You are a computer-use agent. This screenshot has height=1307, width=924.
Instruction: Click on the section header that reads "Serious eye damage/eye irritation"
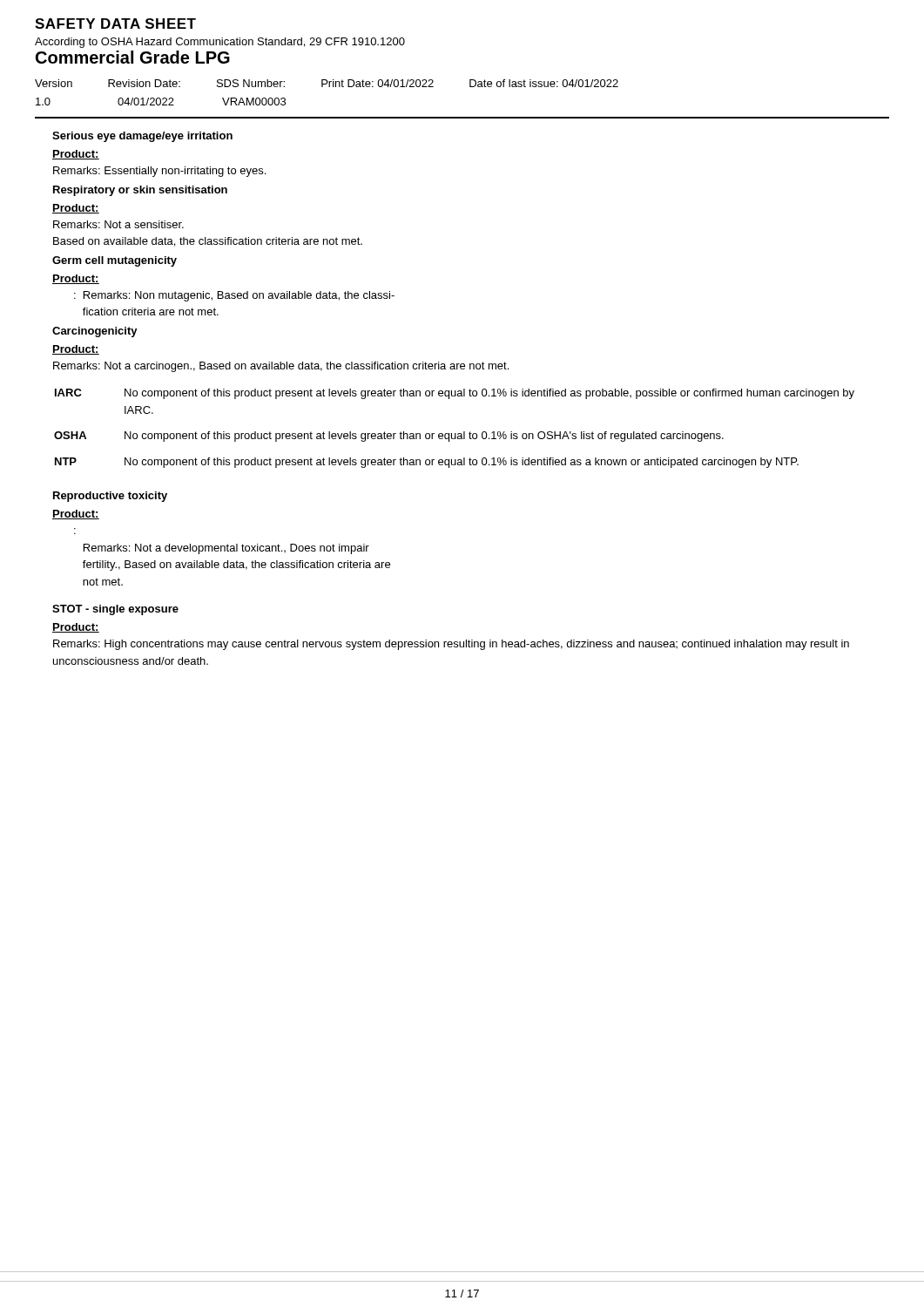(143, 136)
